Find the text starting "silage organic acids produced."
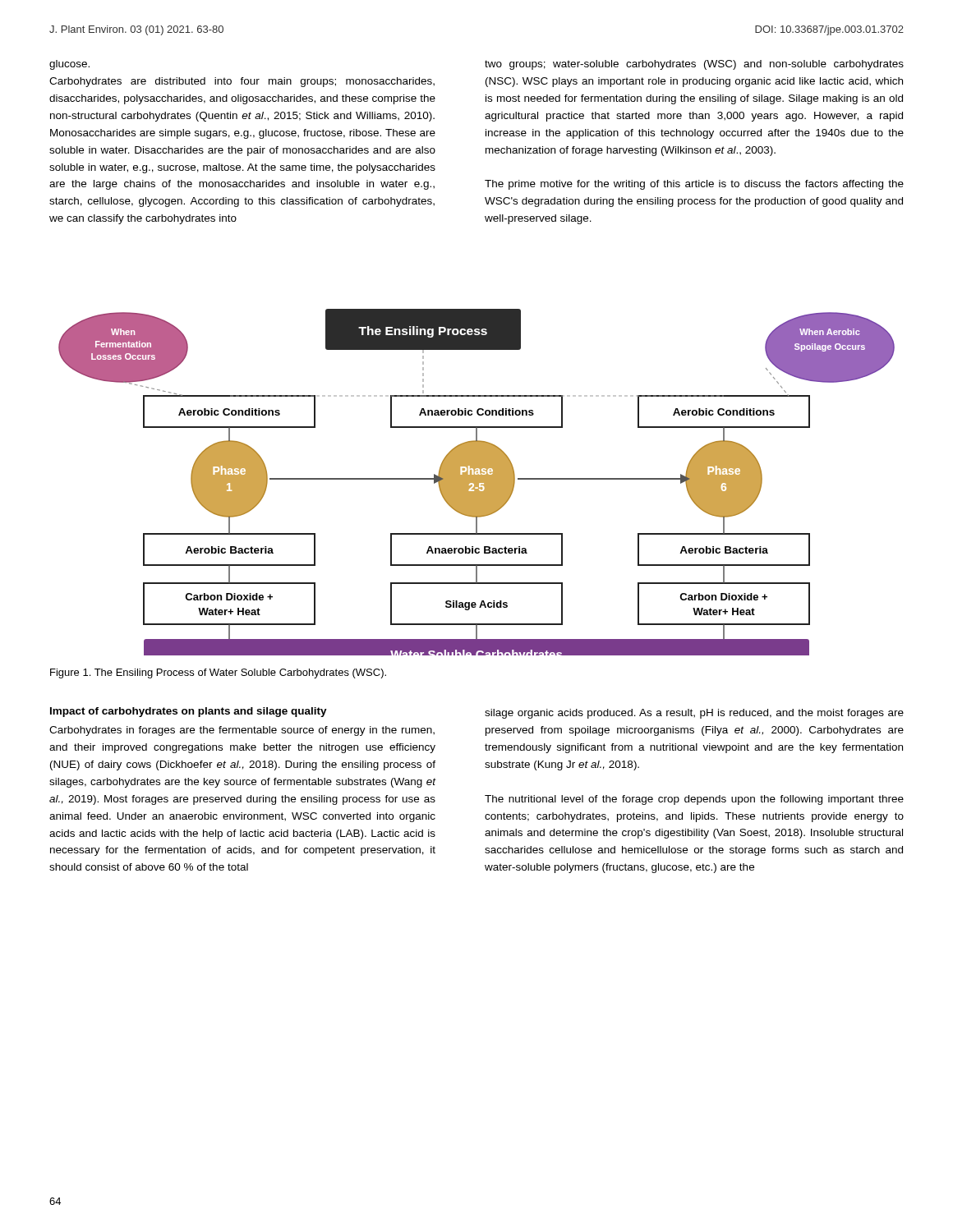Image resolution: width=953 pixels, height=1232 pixels. (x=694, y=790)
